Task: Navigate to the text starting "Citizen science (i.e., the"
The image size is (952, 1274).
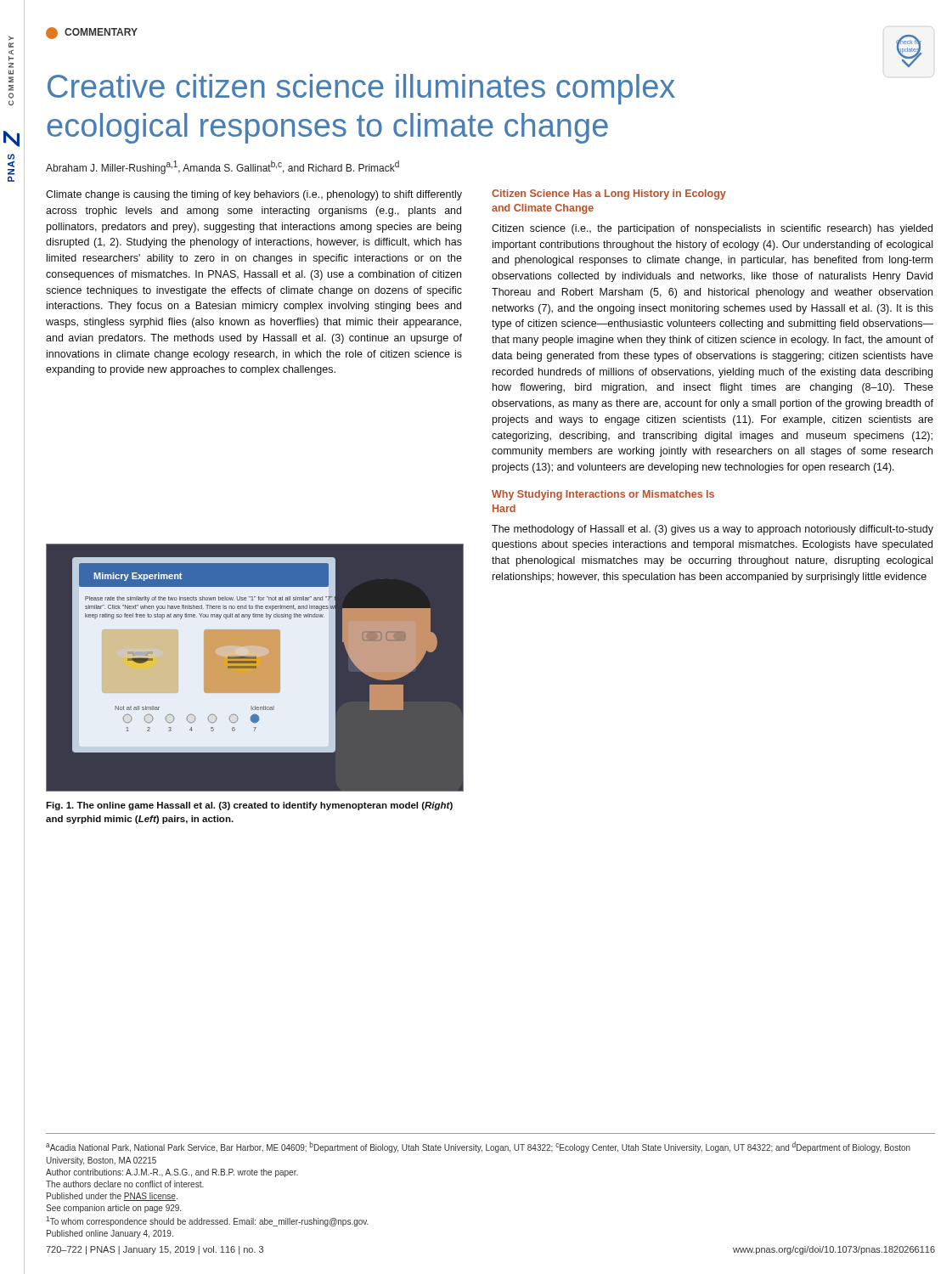Action: click(x=713, y=348)
